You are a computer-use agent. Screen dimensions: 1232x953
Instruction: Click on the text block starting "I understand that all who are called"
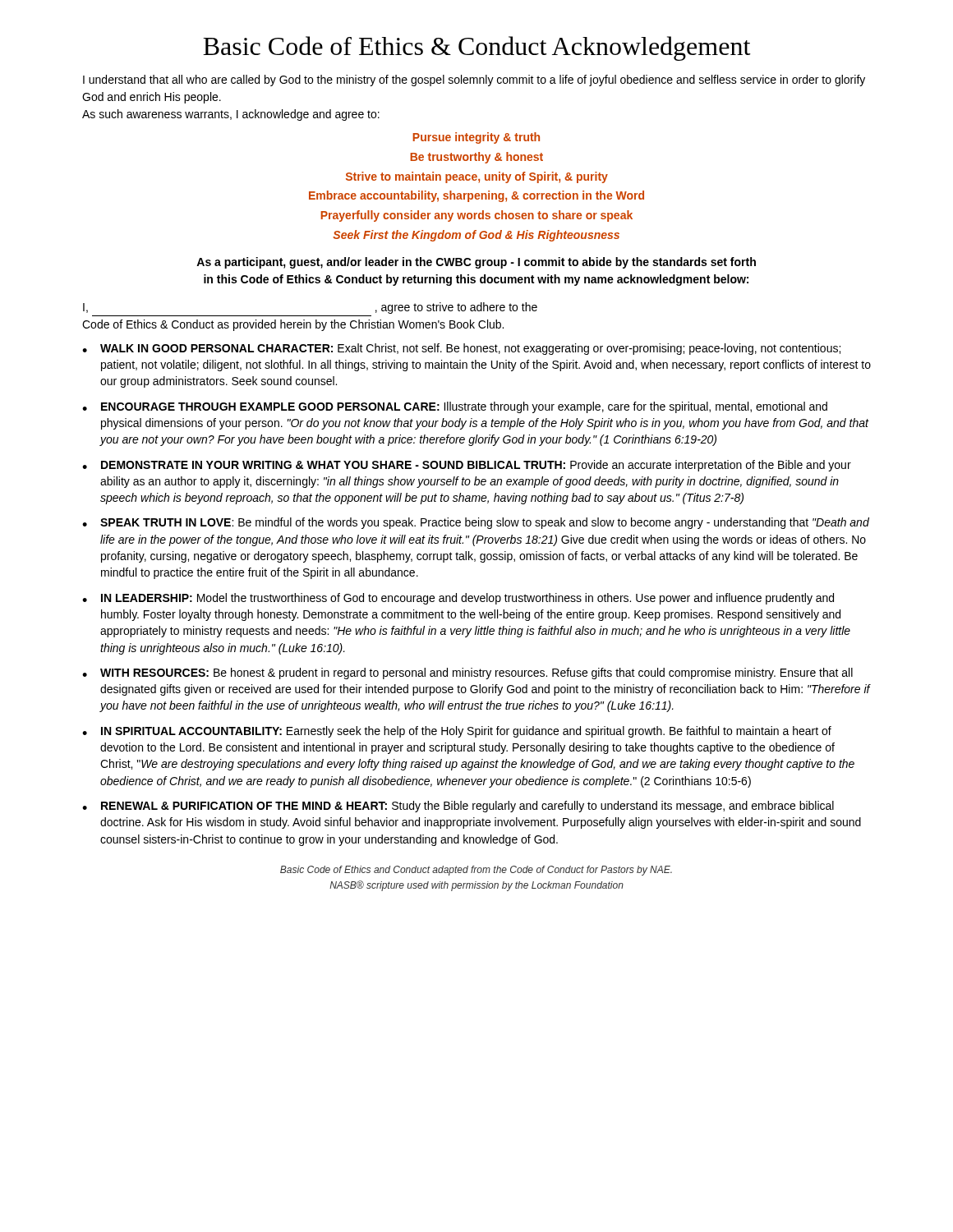474,80
